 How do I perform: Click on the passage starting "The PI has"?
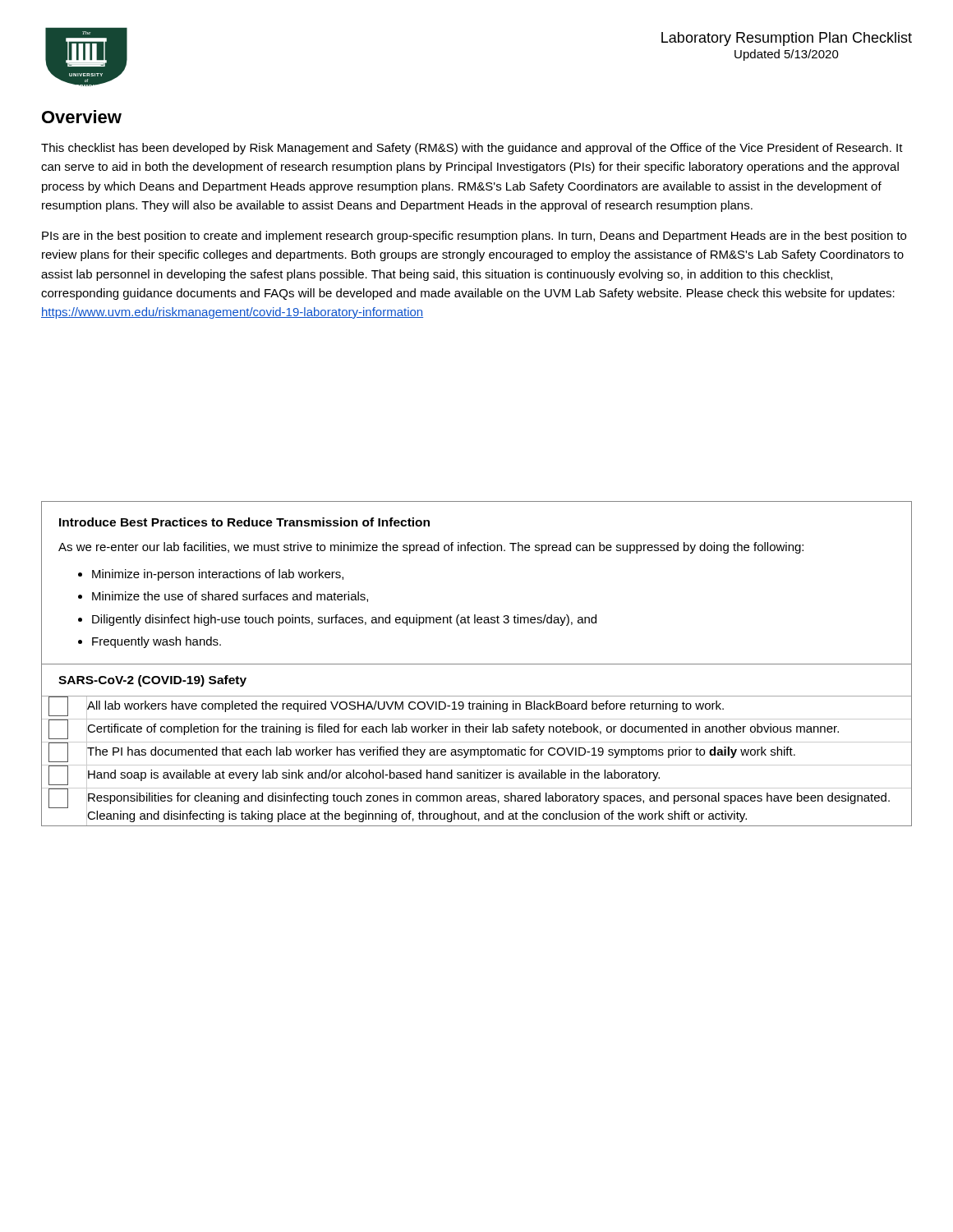[442, 751]
